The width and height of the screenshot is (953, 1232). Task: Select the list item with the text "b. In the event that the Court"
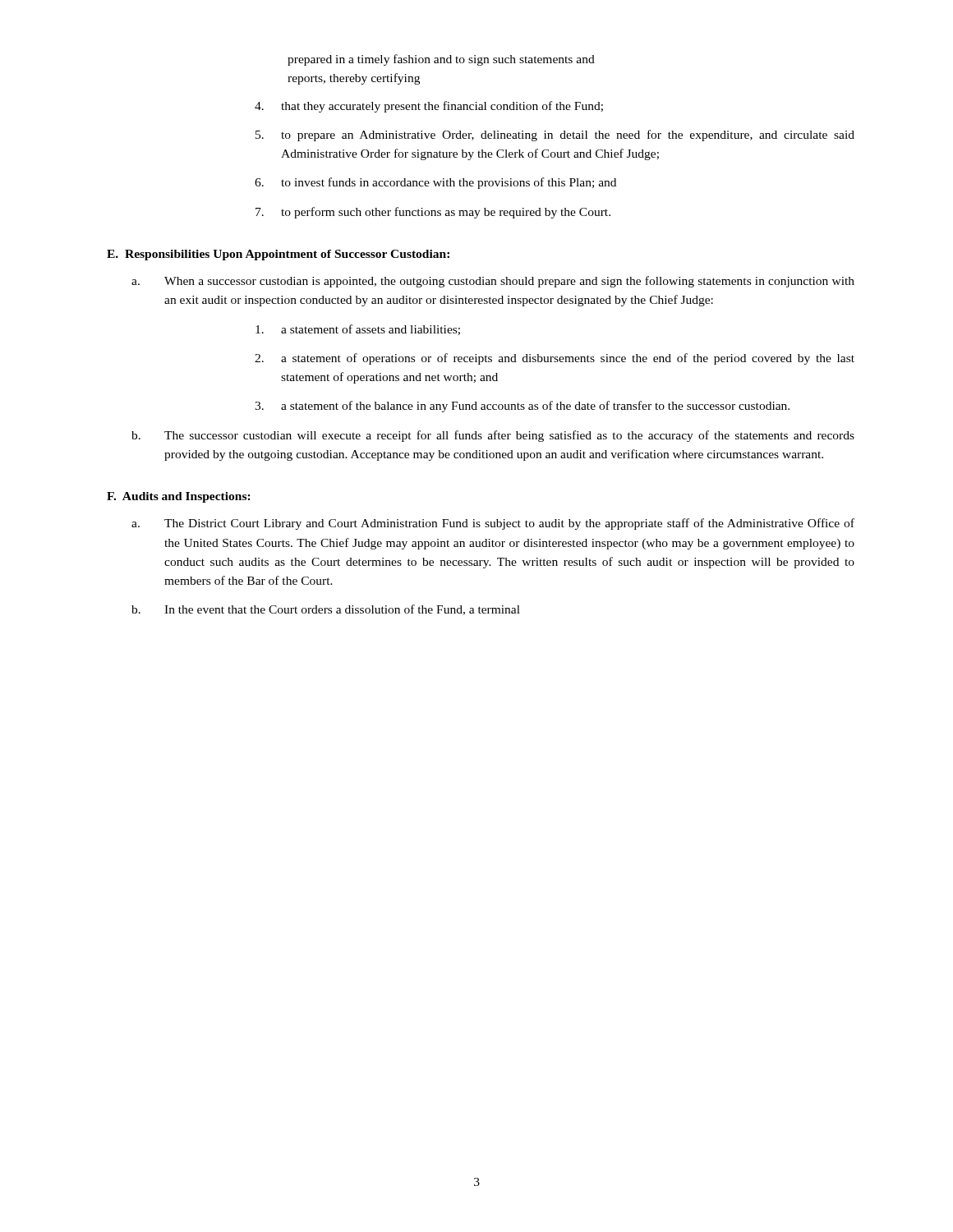click(493, 609)
